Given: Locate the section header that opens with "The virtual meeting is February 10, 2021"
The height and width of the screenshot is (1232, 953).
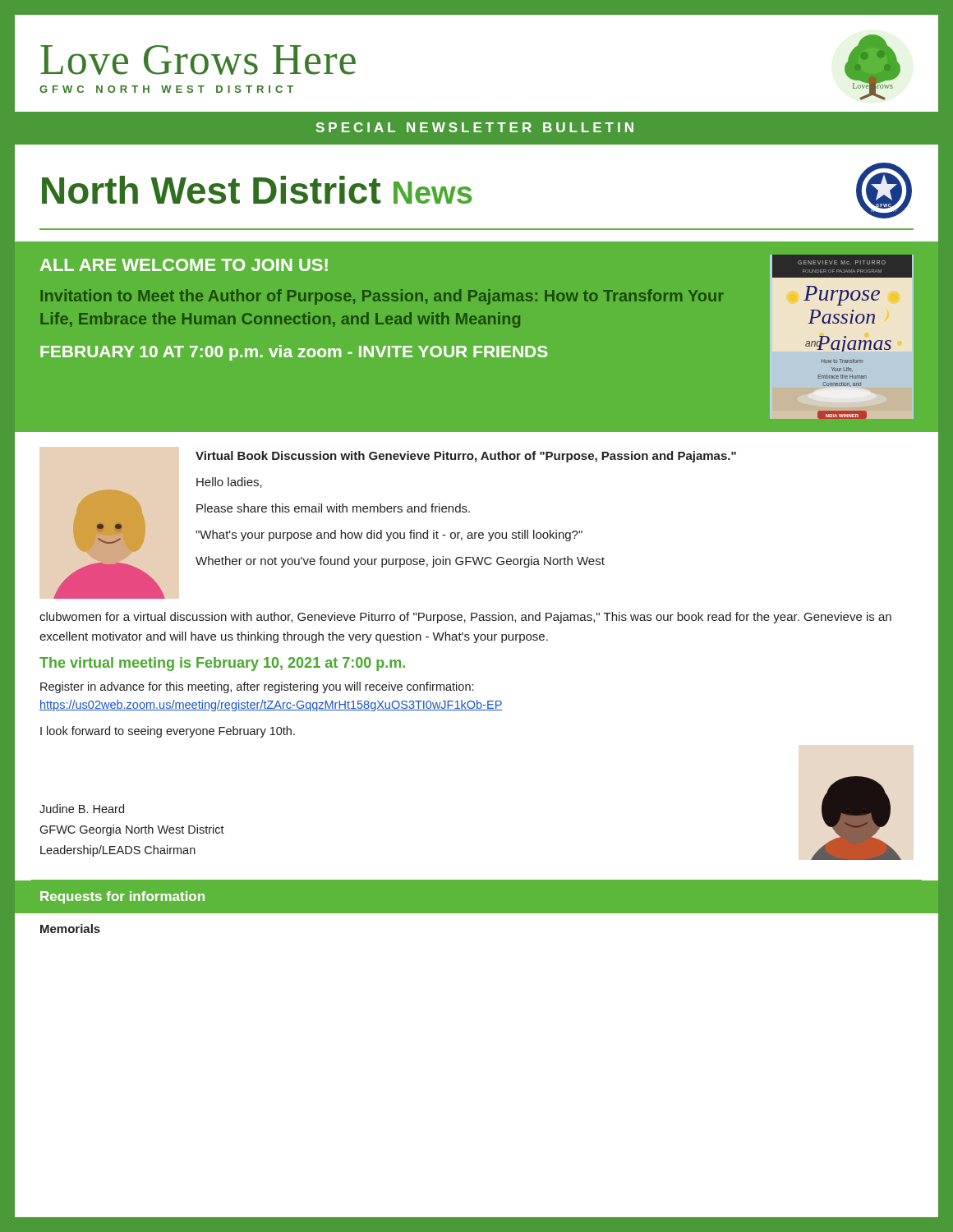Looking at the screenshot, I should (223, 663).
